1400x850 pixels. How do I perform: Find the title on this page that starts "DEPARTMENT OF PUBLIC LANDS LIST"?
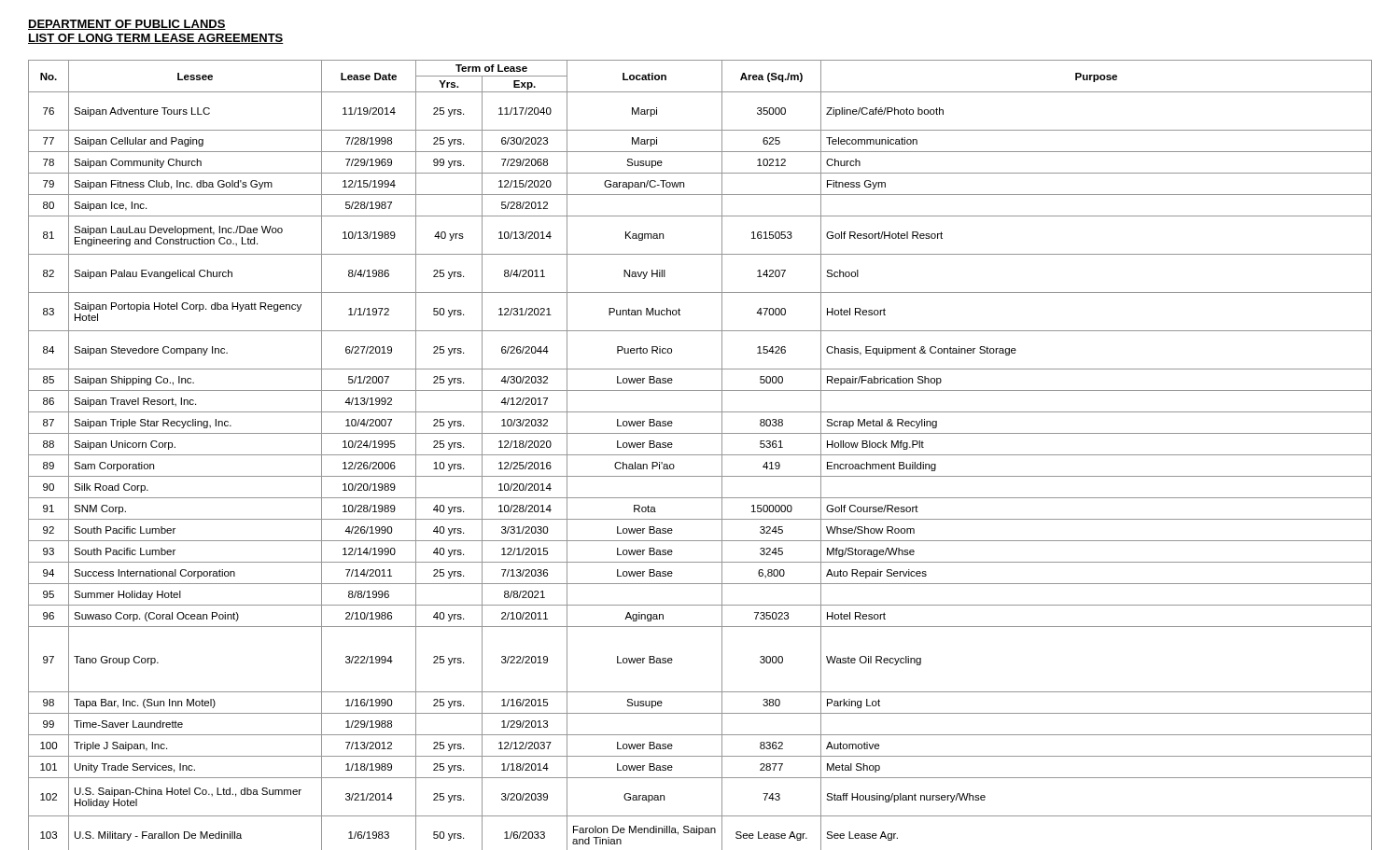coord(156,31)
